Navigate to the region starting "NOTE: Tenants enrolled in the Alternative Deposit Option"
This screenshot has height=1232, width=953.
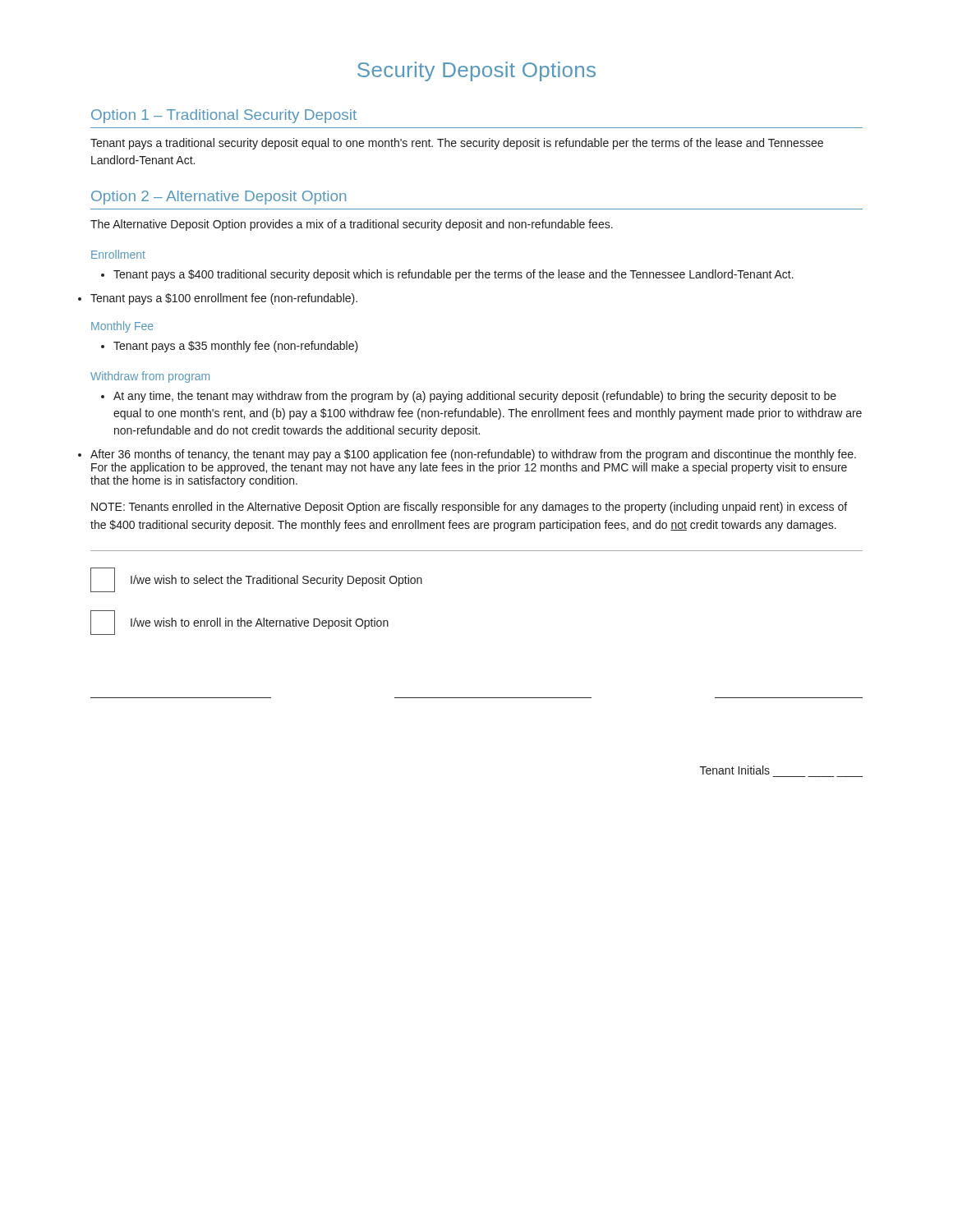click(476, 516)
